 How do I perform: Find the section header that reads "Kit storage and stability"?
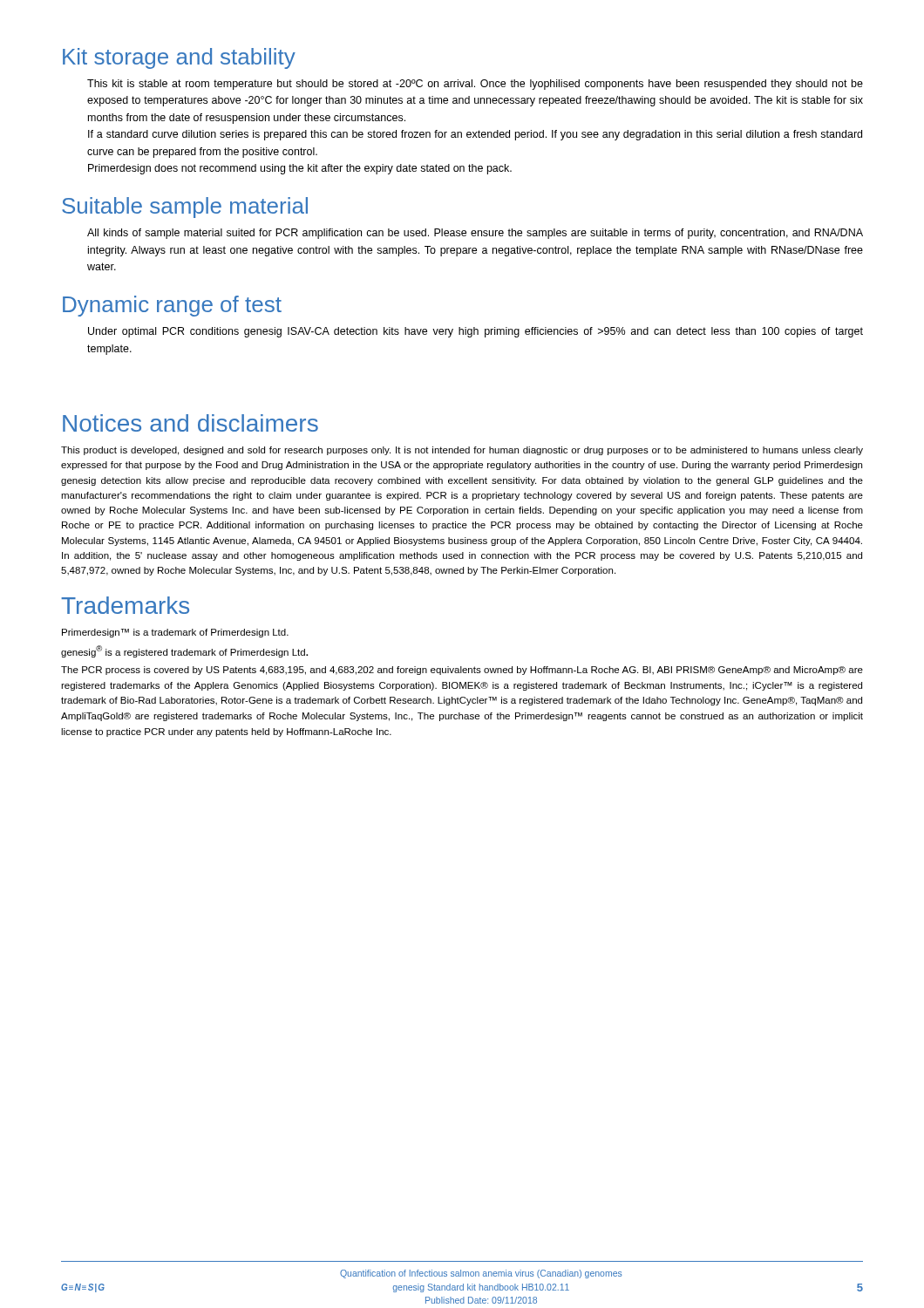point(178,57)
